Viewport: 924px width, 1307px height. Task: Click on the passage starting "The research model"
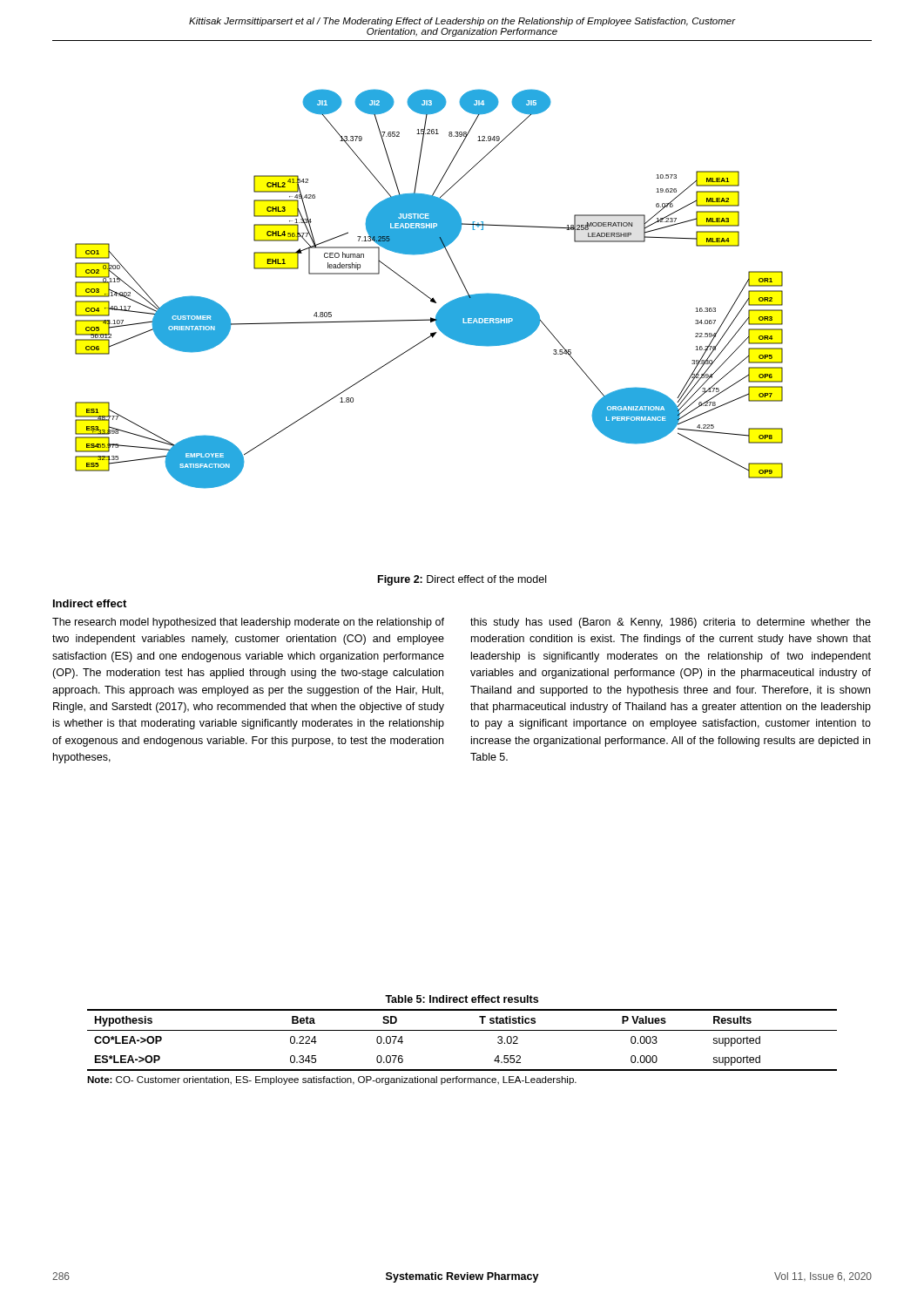[248, 690]
